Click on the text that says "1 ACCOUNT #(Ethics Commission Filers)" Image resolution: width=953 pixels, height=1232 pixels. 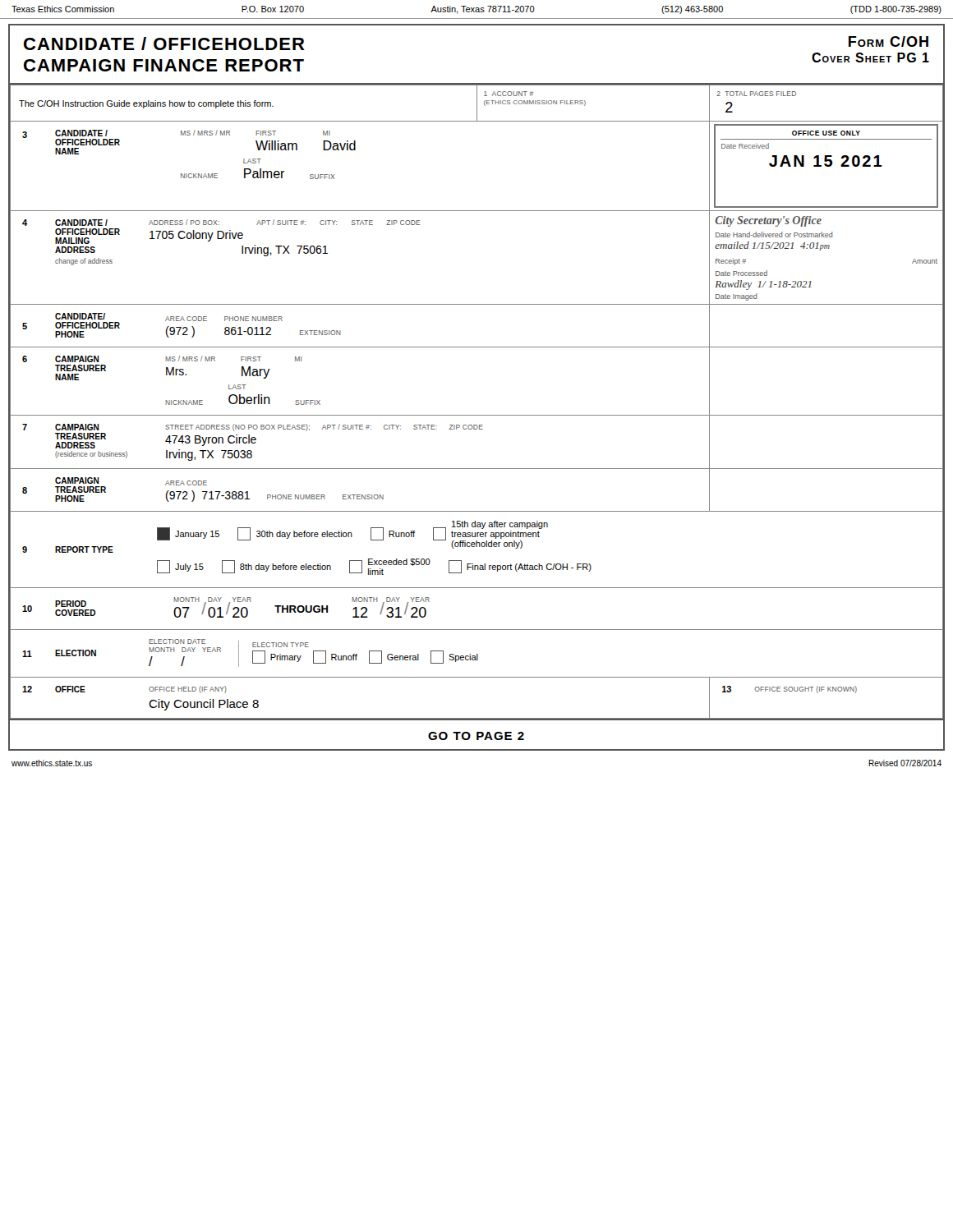(x=593, y=98)
